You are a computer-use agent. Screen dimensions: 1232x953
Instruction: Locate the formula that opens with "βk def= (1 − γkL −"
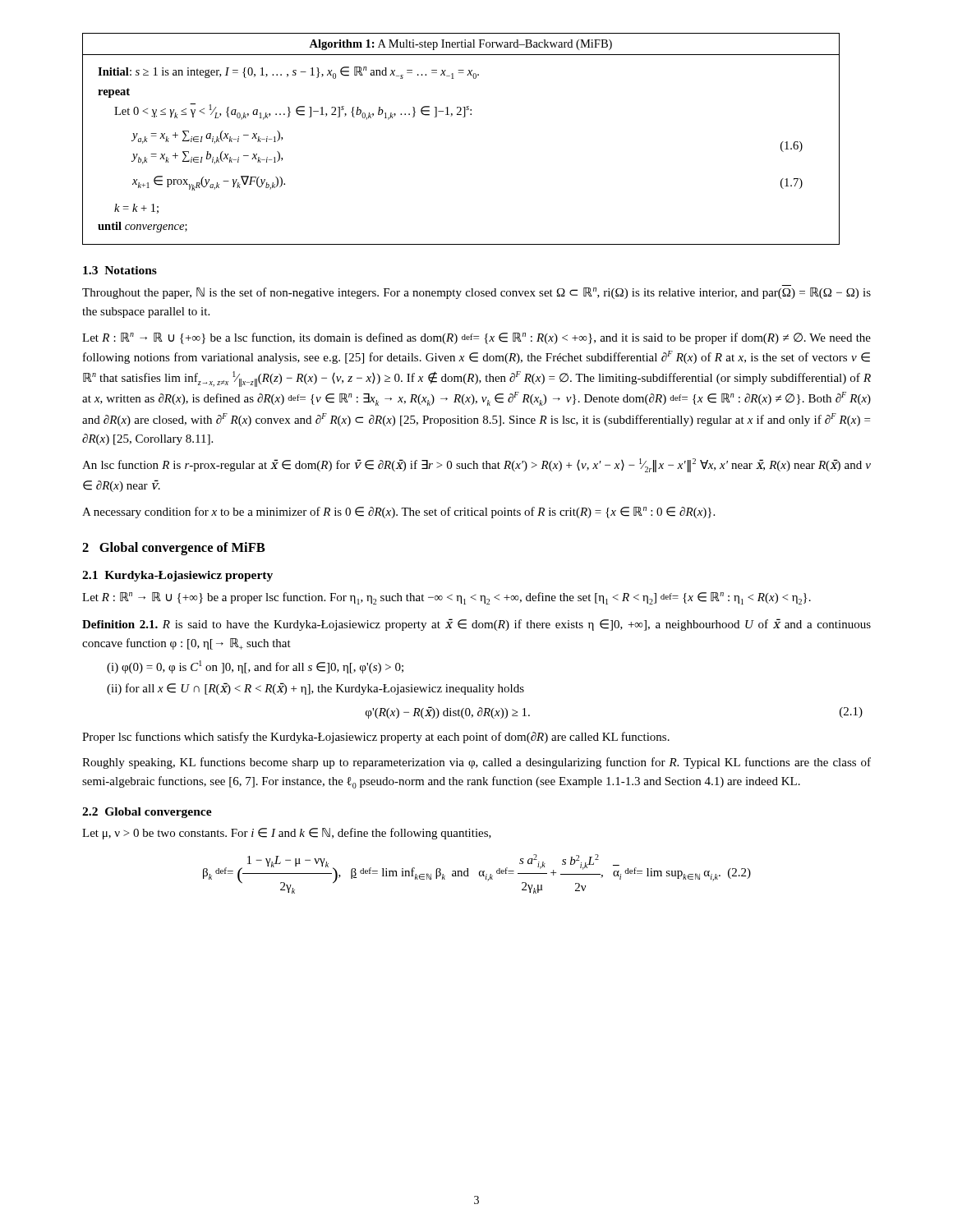pyautogui.click(x=476, y=873)
